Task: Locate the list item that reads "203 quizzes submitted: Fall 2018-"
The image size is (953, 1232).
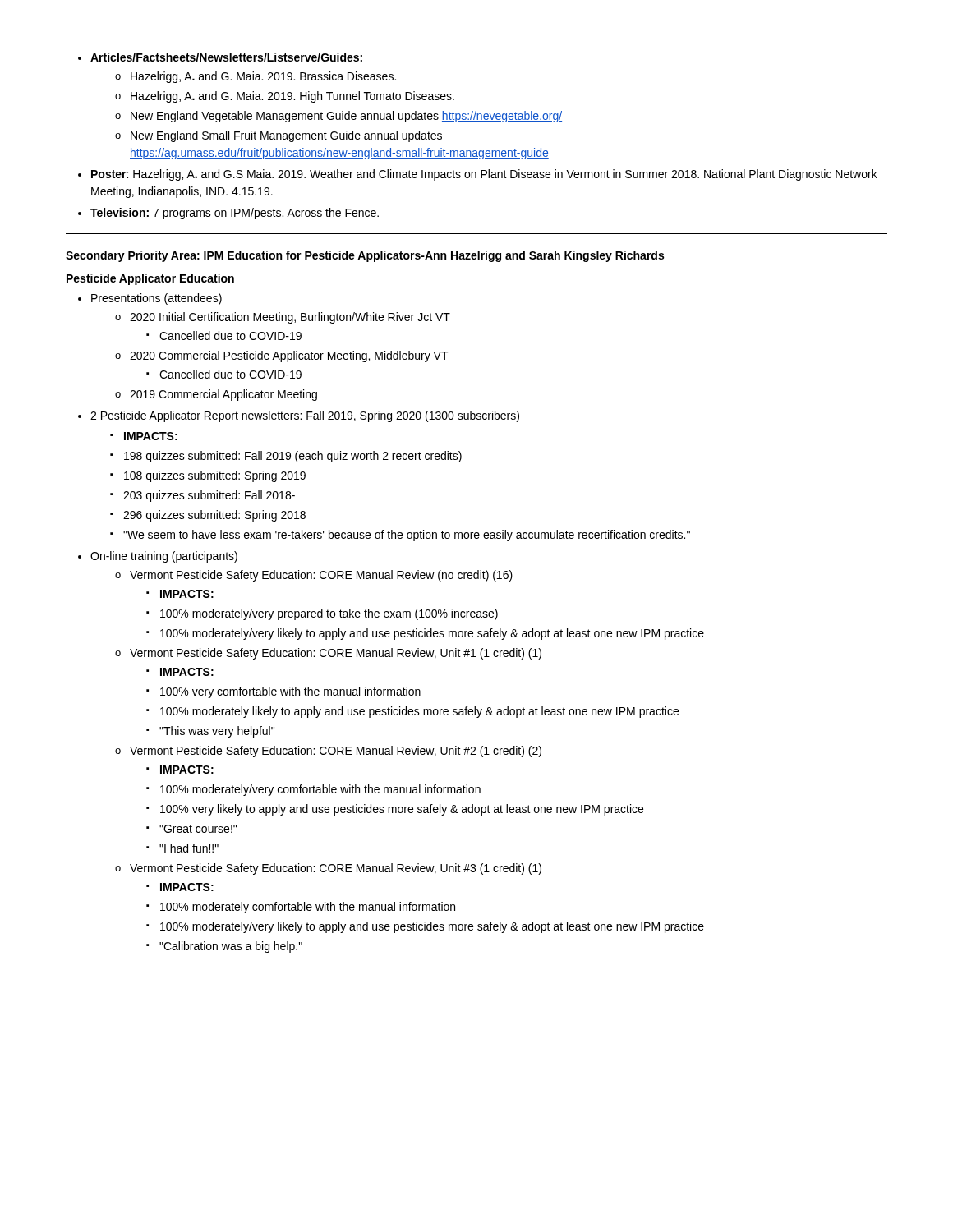Action: pos(209,495)
